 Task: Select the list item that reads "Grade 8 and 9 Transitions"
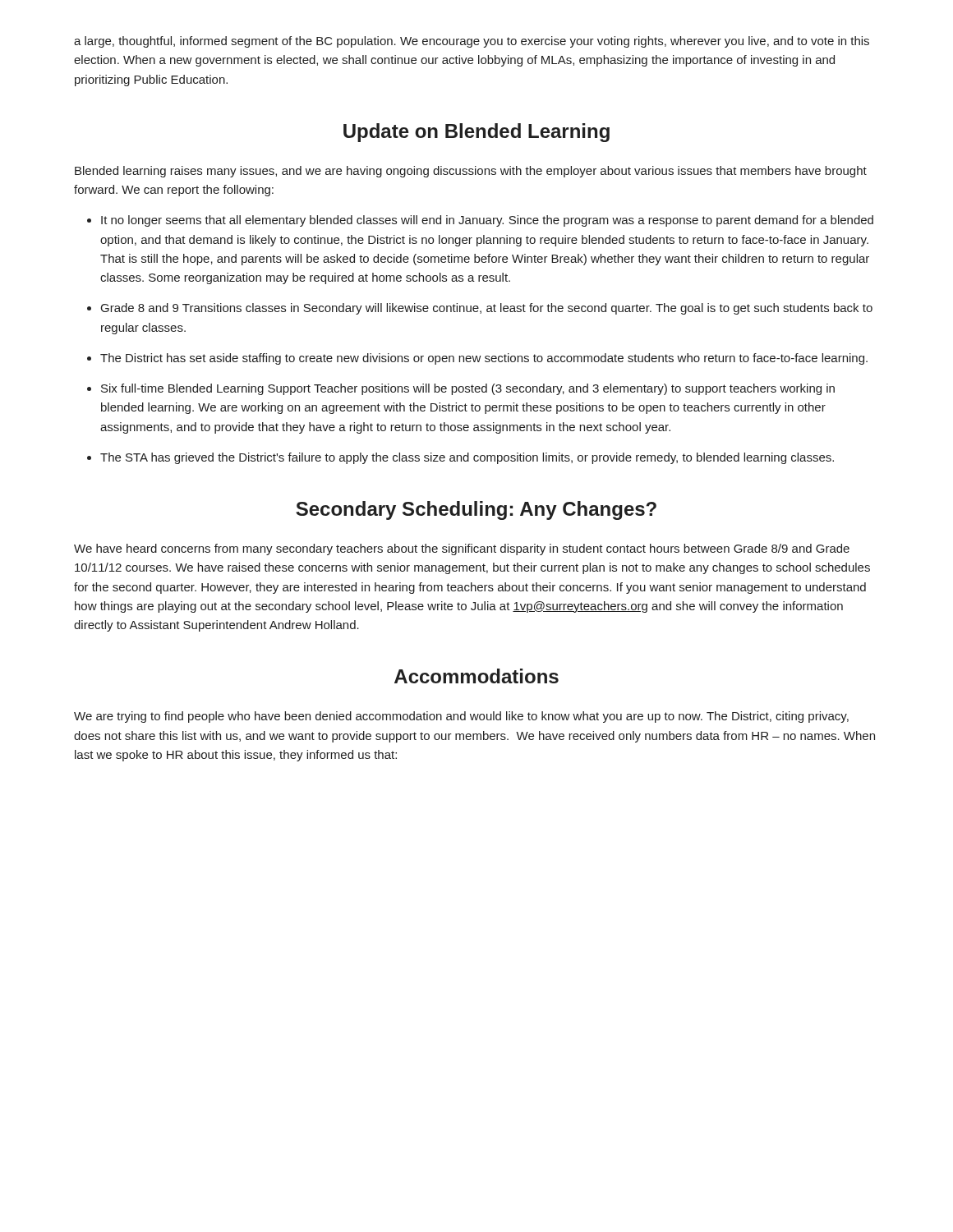pyautogui.click(x=486, y=317)
